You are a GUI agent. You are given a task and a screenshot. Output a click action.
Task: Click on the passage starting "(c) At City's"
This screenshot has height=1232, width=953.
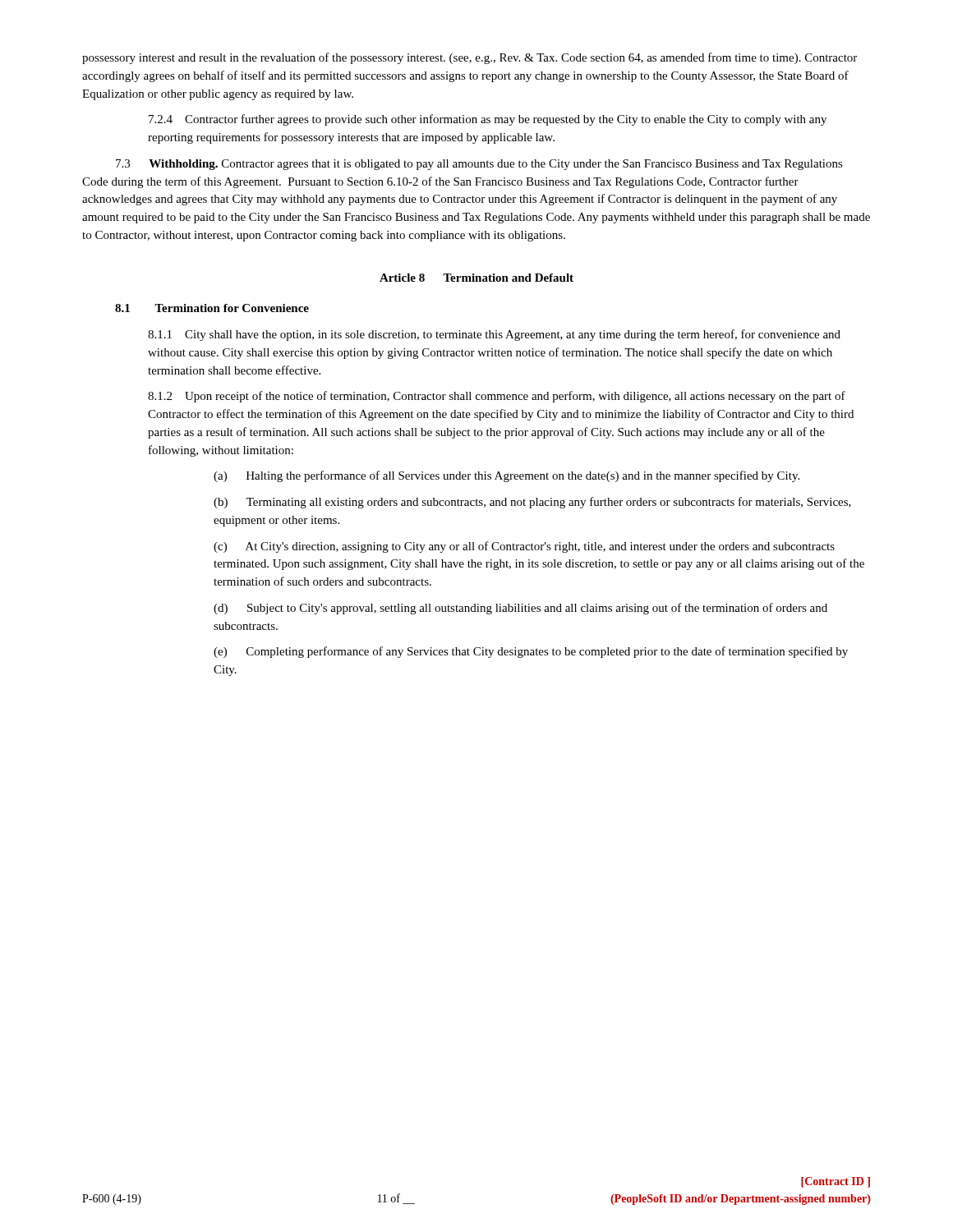coord(542,564)
